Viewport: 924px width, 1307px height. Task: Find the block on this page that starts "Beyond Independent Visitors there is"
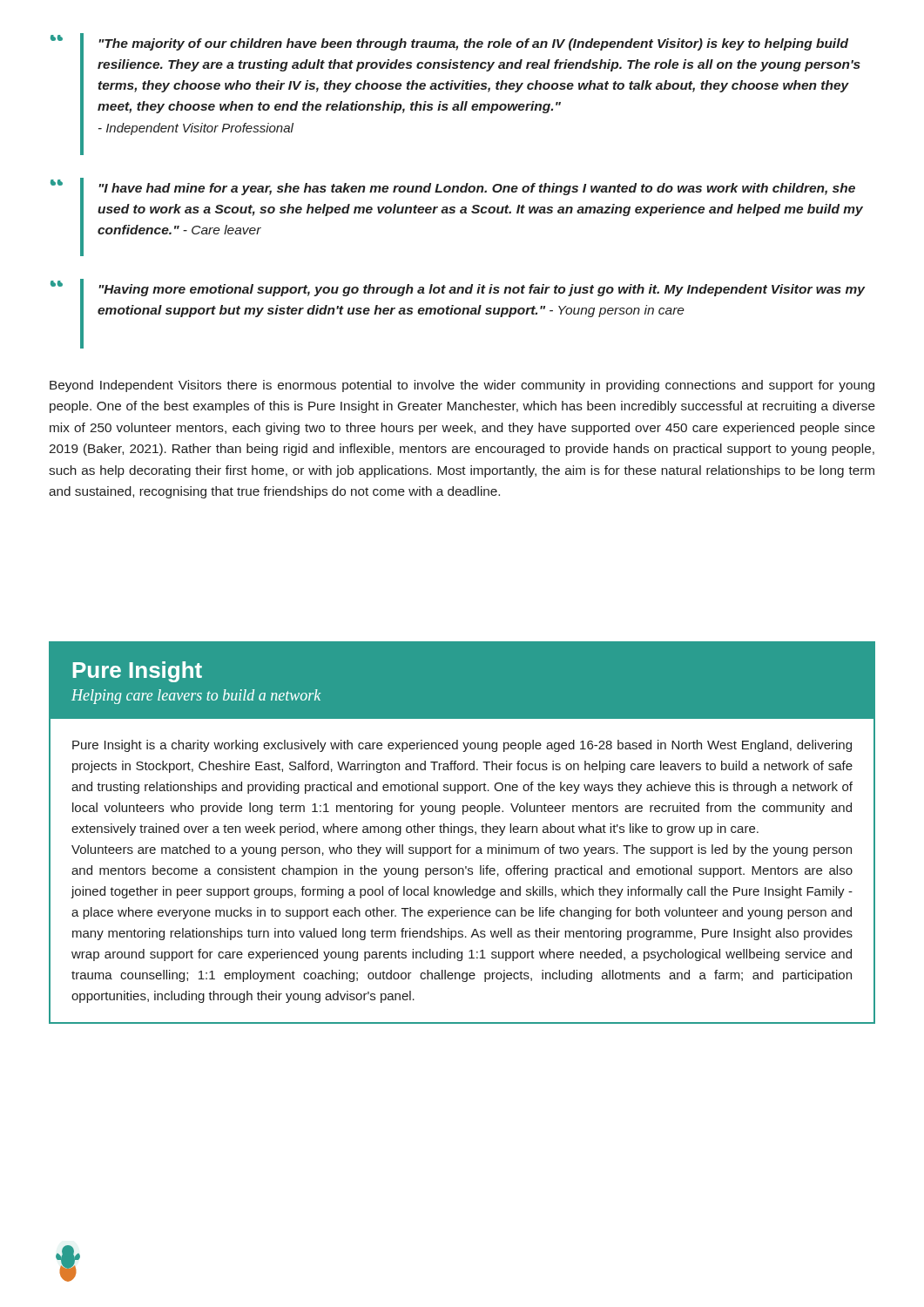pos(462,439)
